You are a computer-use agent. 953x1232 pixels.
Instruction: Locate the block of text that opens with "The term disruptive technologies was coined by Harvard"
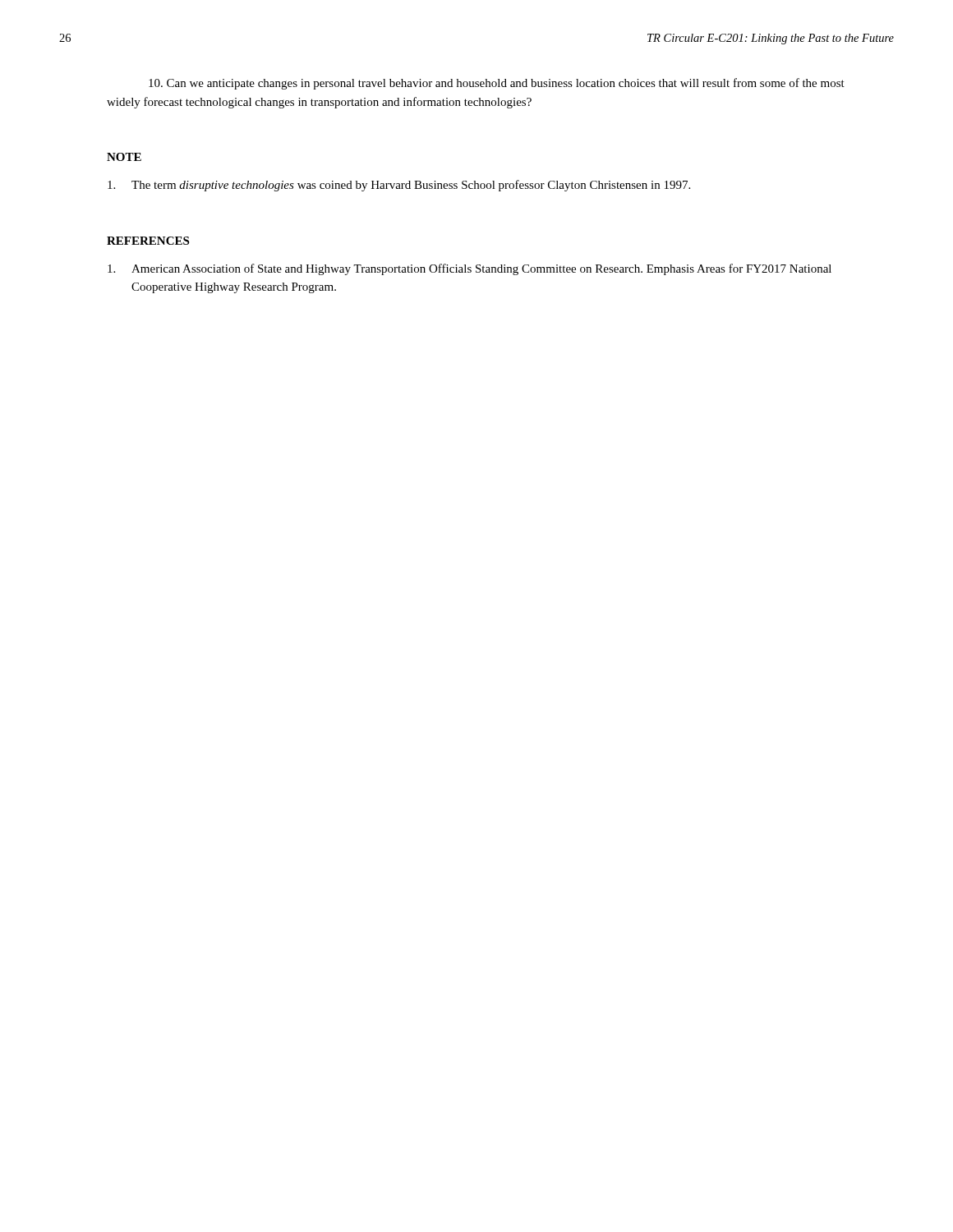(x=476, y=185)
